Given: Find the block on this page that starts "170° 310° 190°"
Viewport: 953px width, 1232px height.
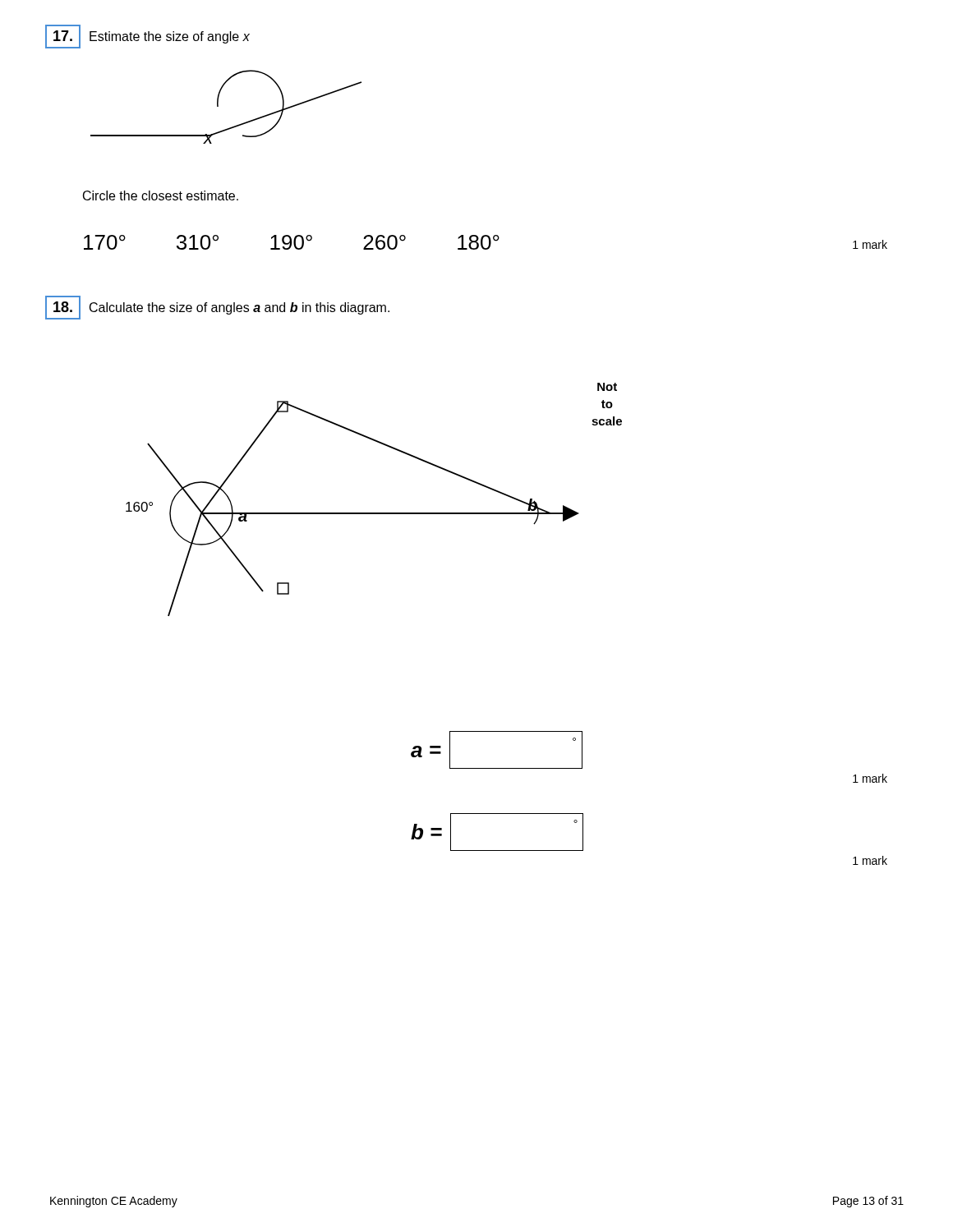Looking at the screenshot, I should 291,243.
